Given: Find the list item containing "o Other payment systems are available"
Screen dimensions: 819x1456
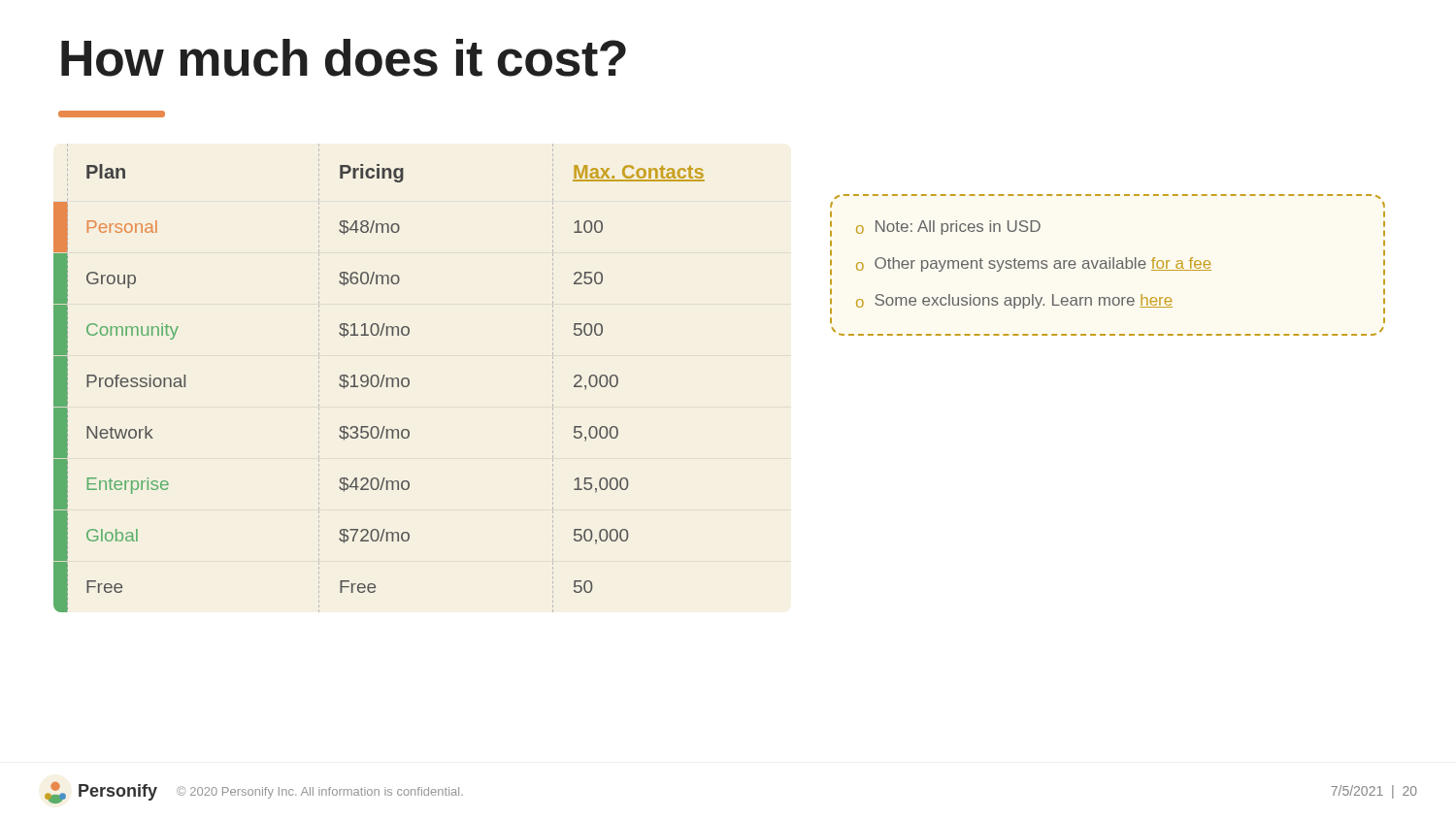Looking at the screenshot, I should click(1033, 265).
